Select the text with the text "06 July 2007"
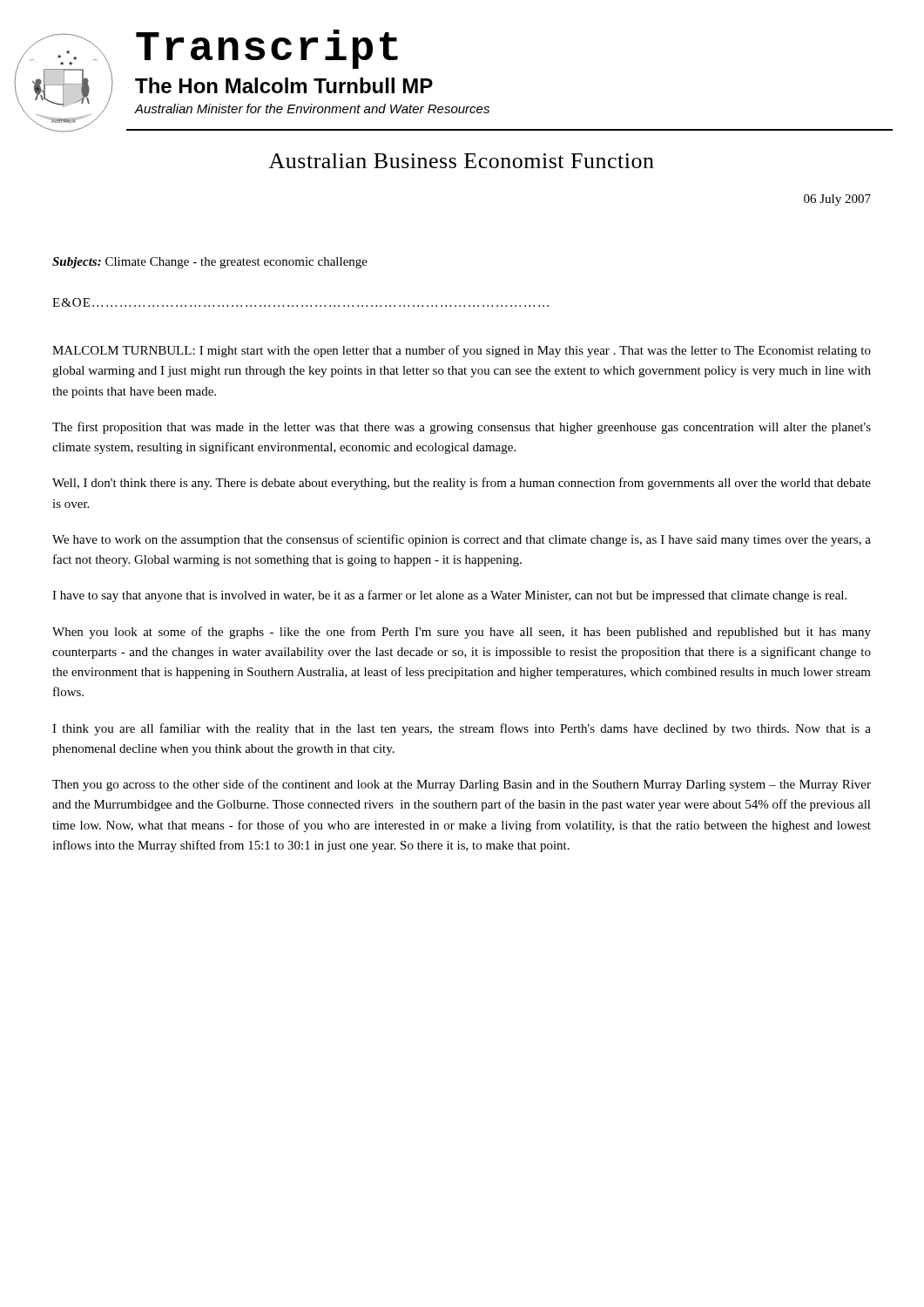The height and width of the screenshot is (1307, 924). pos(837,200)
